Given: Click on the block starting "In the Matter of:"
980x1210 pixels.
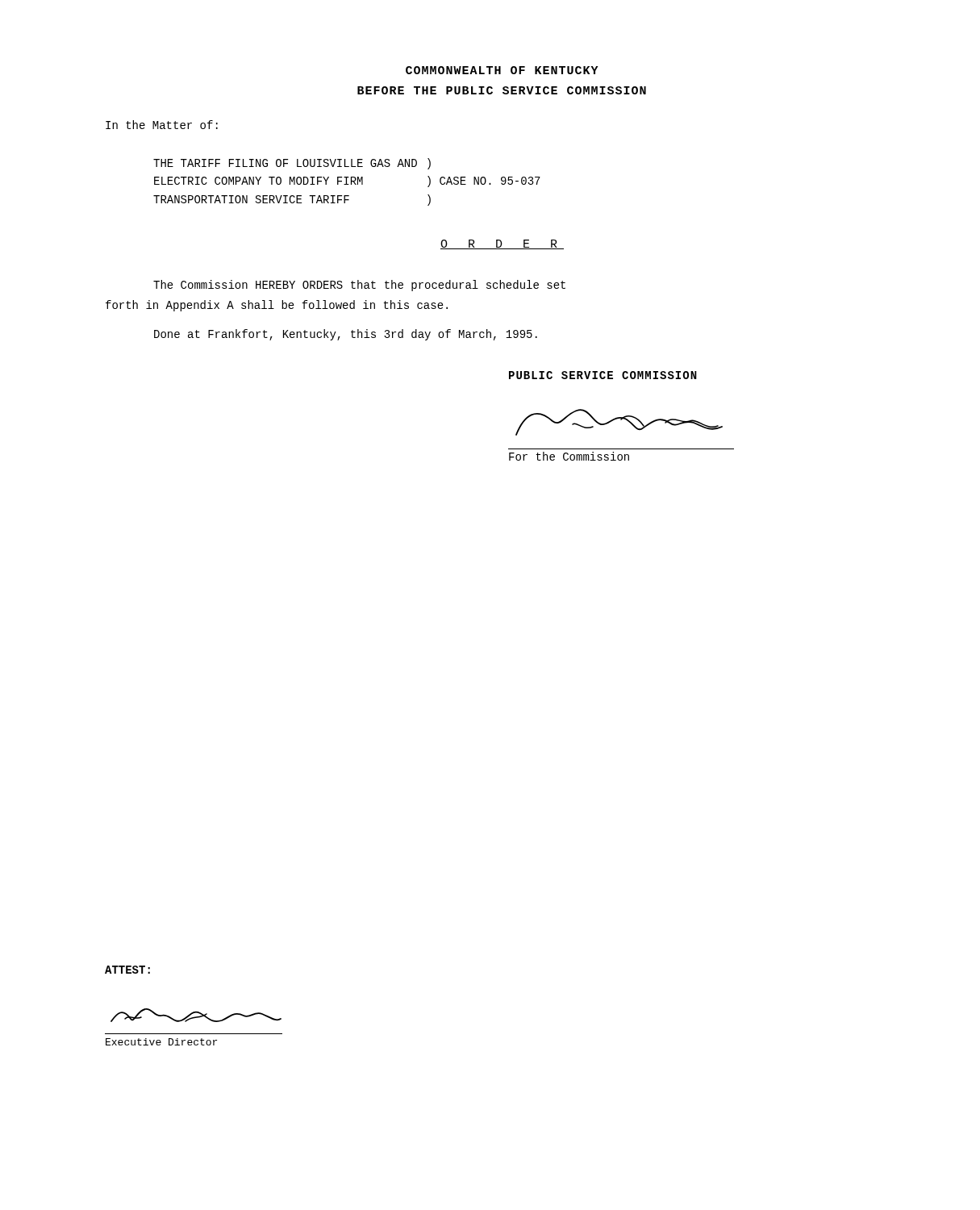Looking at the screenshot, I should click(x=162, y=126).
